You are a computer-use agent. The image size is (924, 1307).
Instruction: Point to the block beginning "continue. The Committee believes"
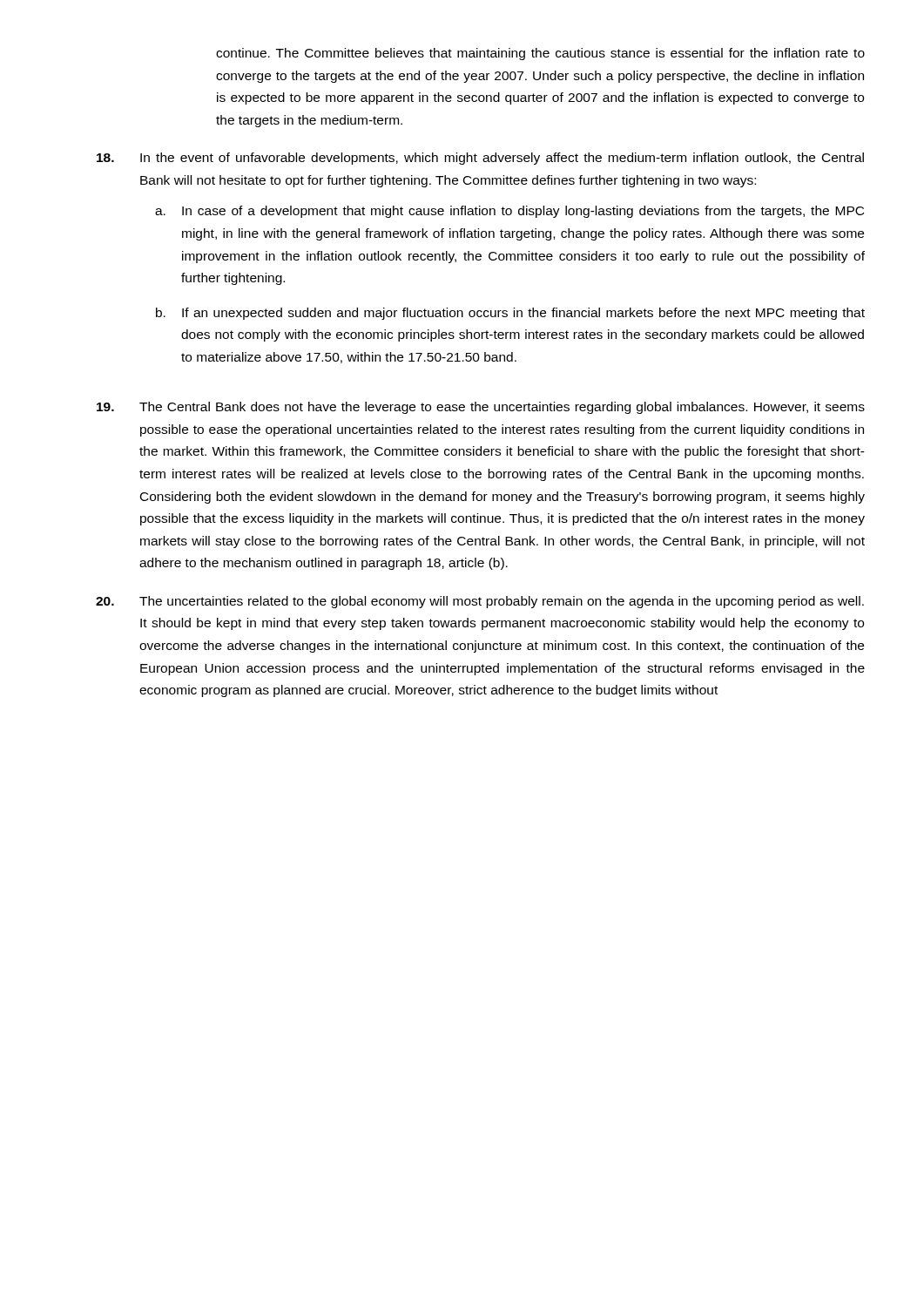[x=540, y=86]
